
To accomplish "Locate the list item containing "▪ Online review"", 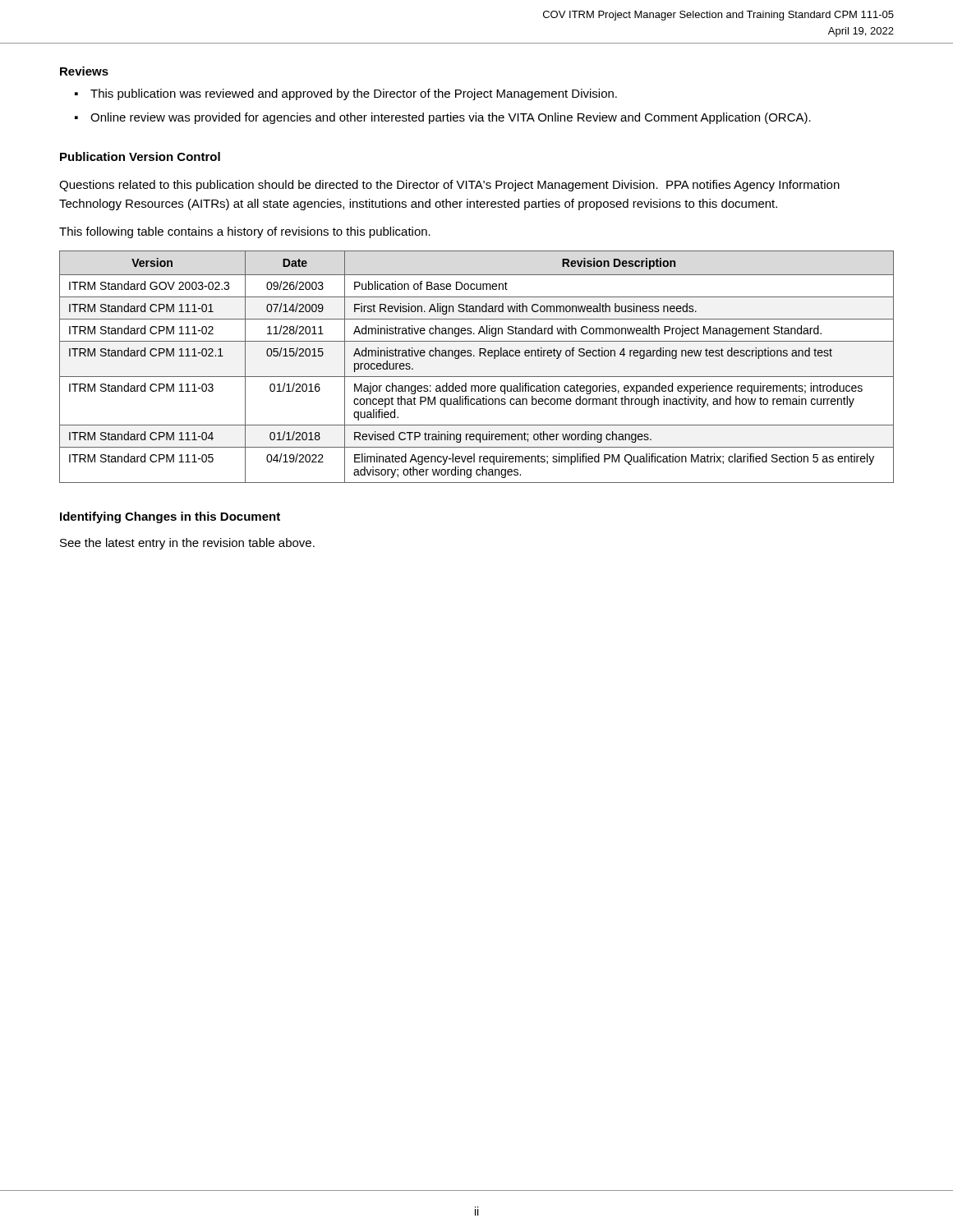I will point(484,117).
